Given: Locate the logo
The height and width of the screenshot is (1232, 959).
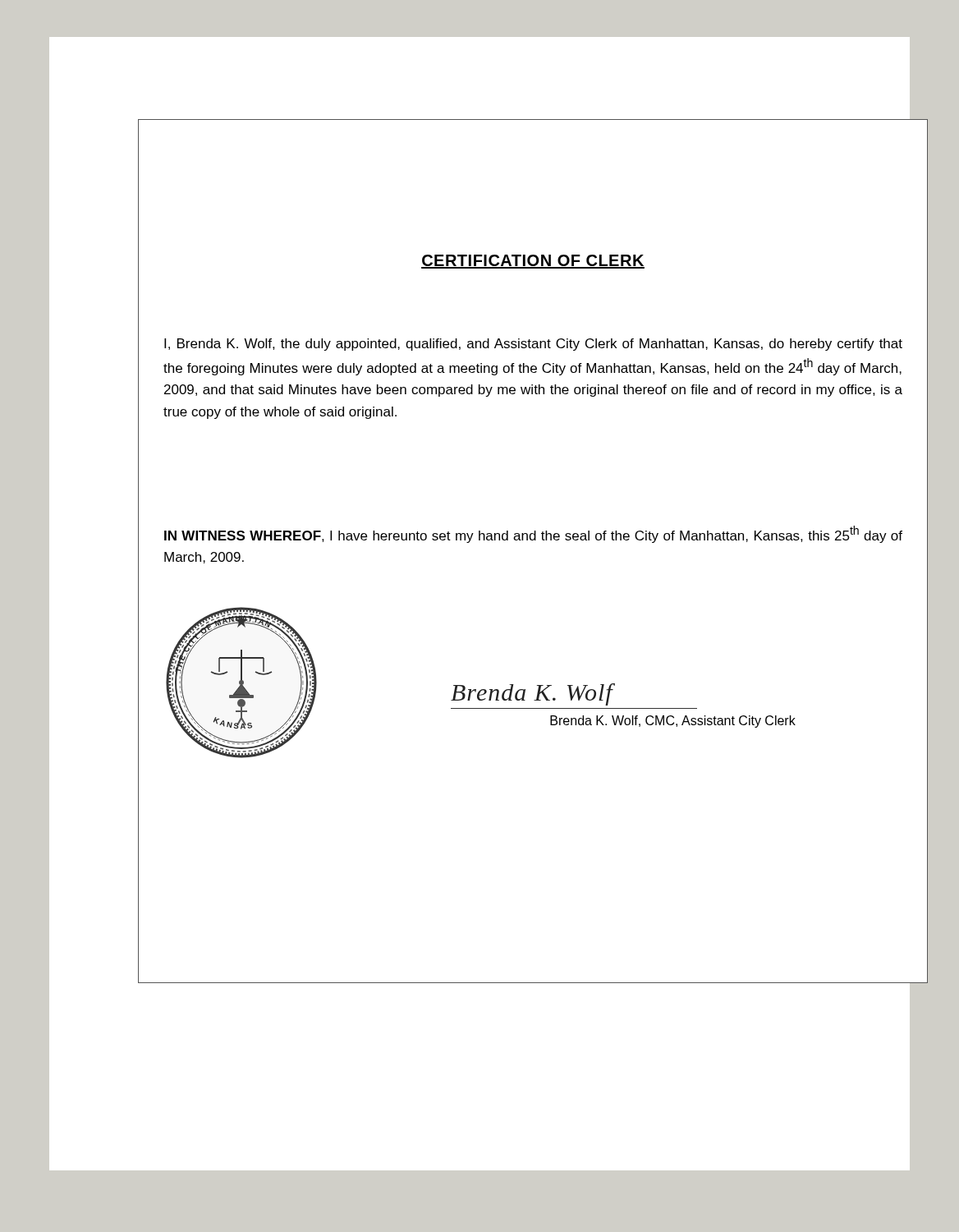Looking at the screenshot, I should point(246,687).
